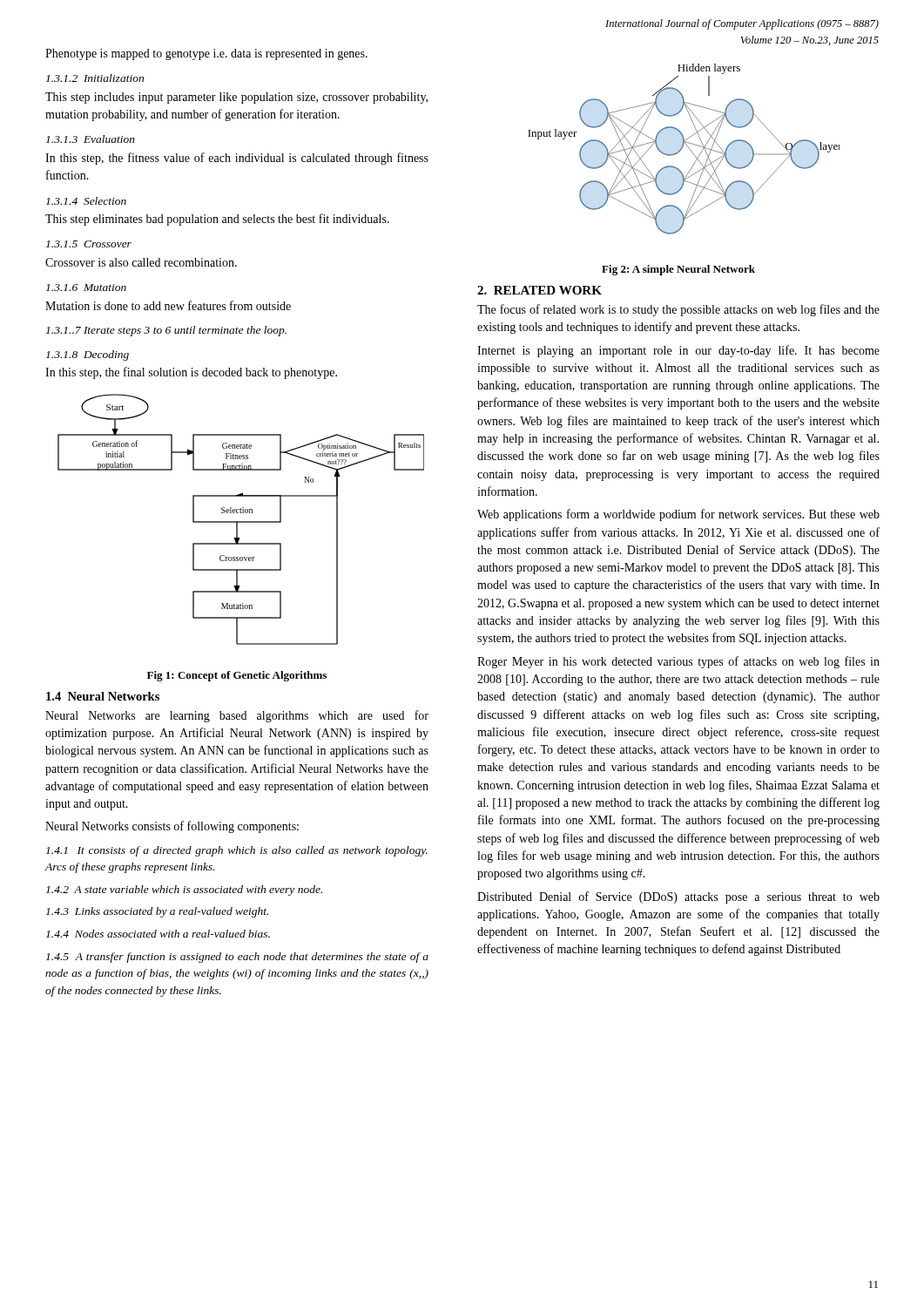Screen dimensions: 1307x924
Task: Locate the text block with the text "Neural Networks are learning based algorithms which"
Action: 237,760
